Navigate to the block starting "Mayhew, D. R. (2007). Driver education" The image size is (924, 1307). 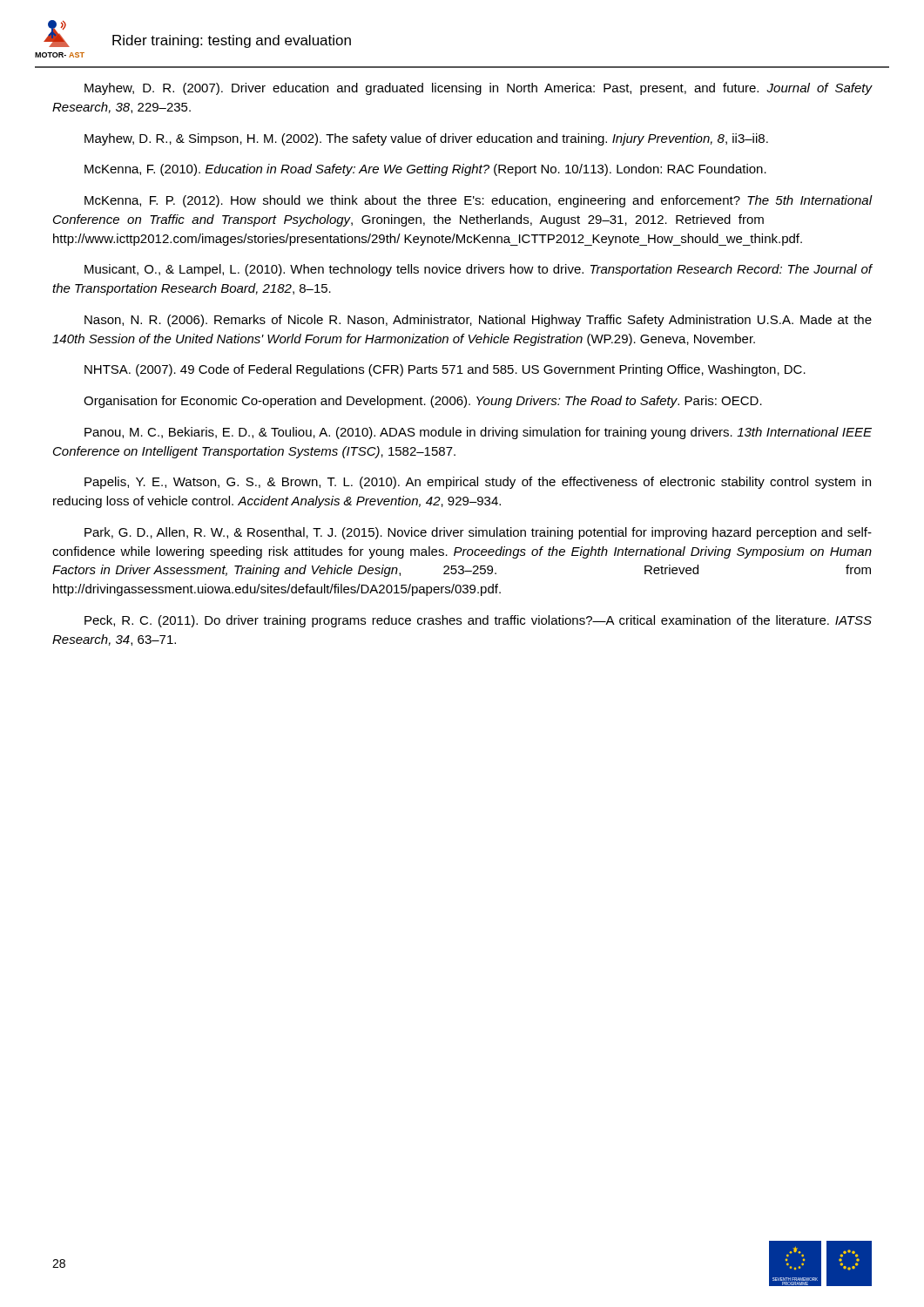(x=462, y=97)
